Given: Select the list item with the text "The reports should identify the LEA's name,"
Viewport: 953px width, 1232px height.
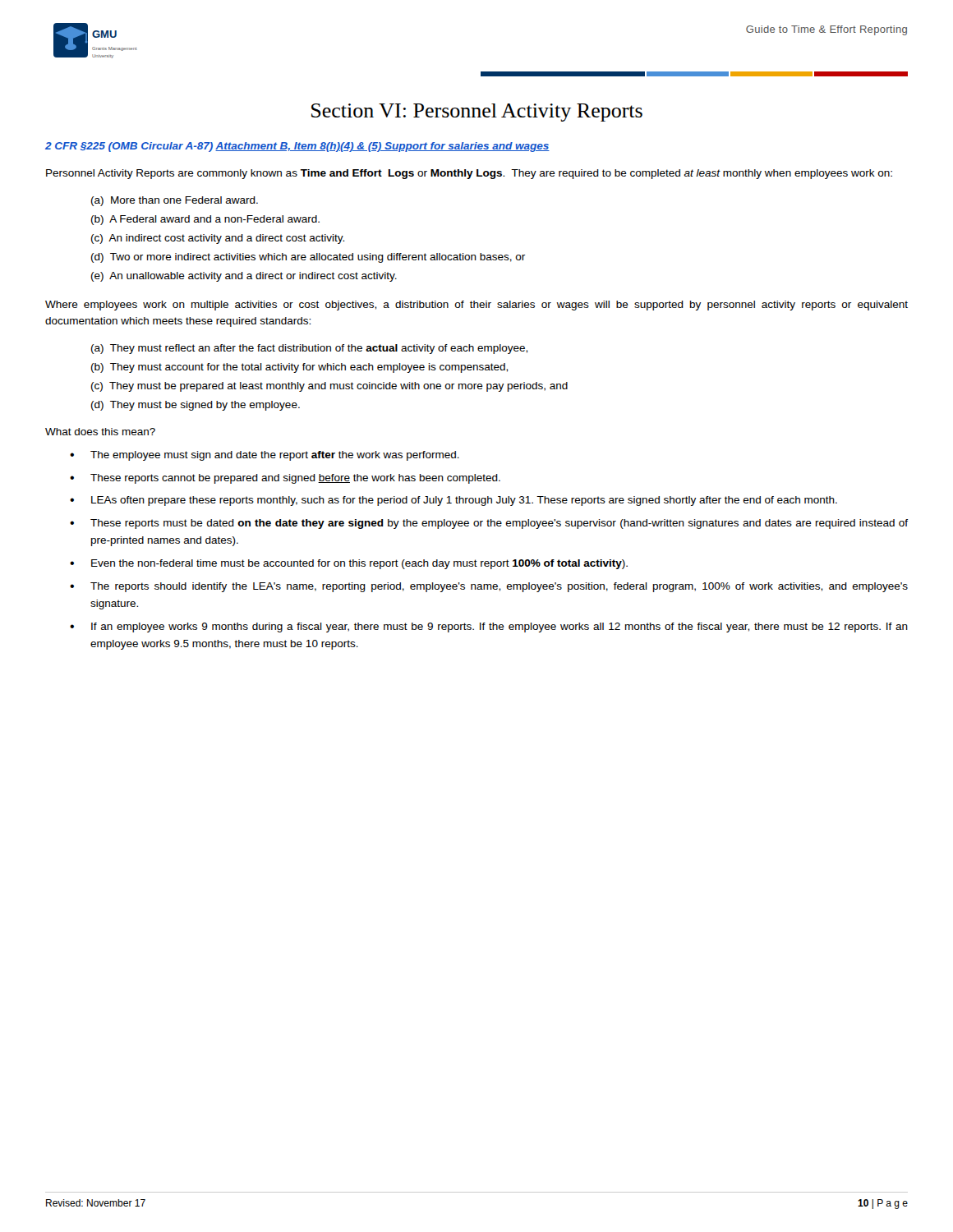Looking at the screenshot, I should click(499, 595).
